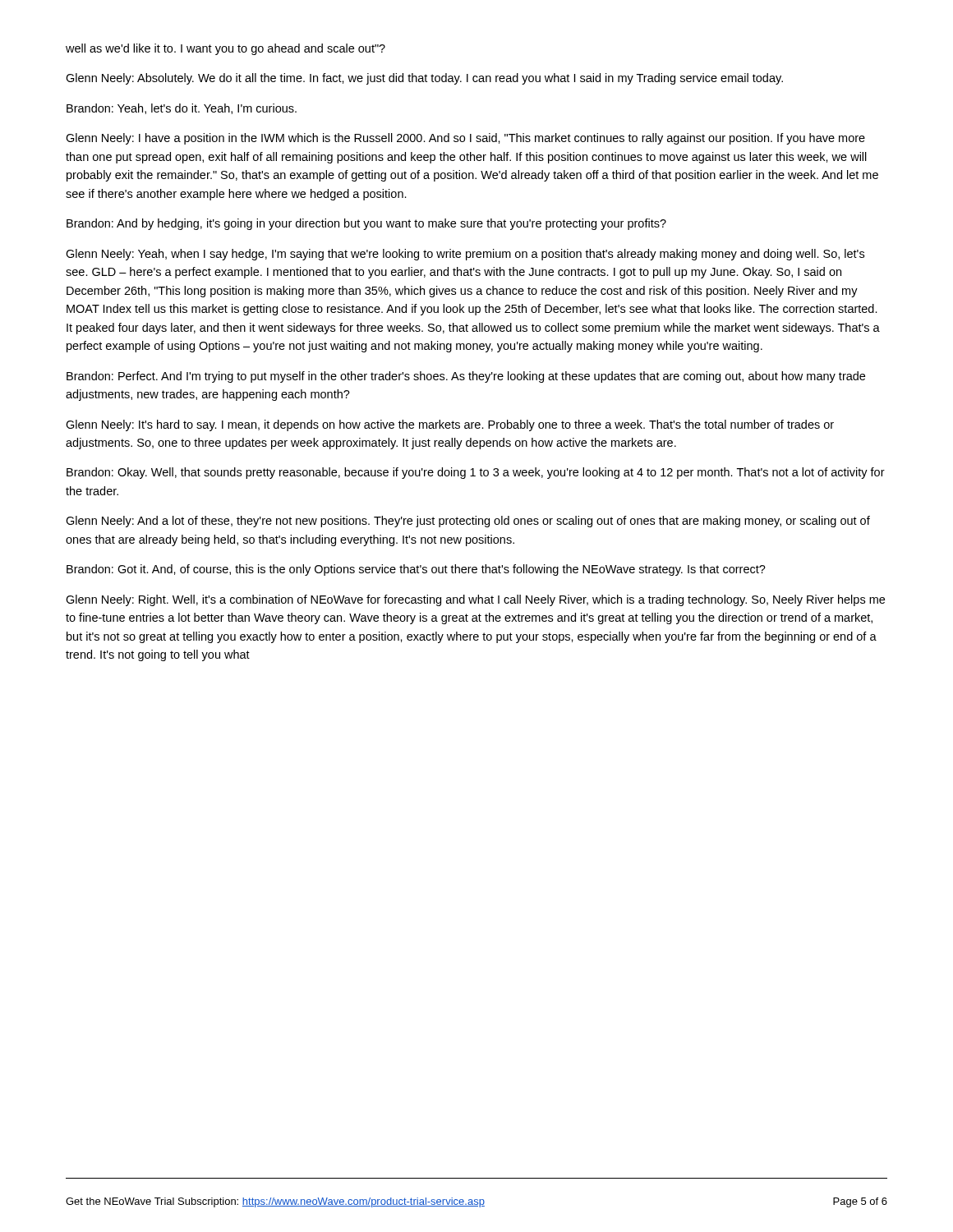Navigate to the region starting "well as we'd like"

[226, 49]
